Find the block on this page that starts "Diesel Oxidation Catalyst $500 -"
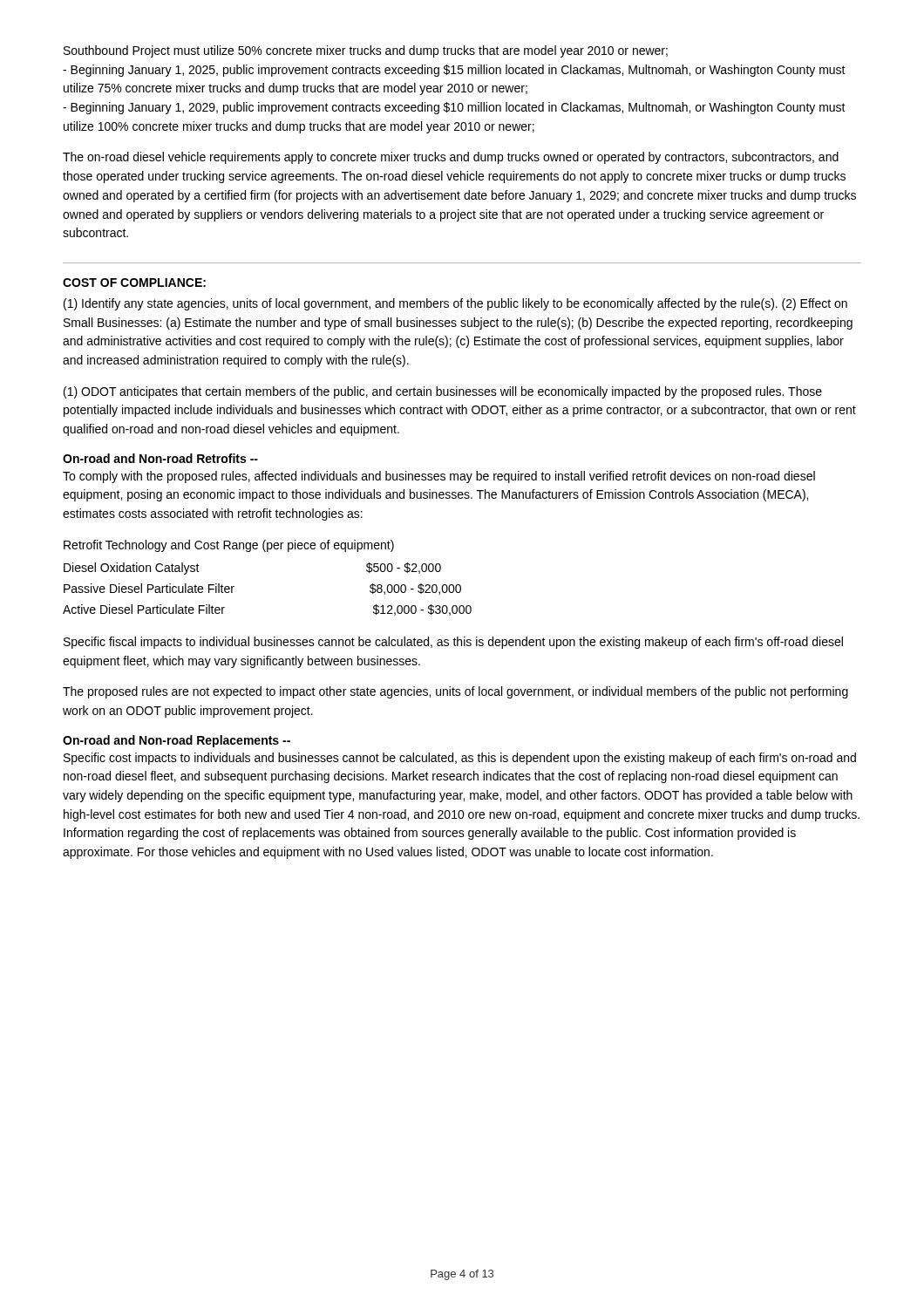The width and height of the screenshot is (924, 1308). click(x=130, y=568)
